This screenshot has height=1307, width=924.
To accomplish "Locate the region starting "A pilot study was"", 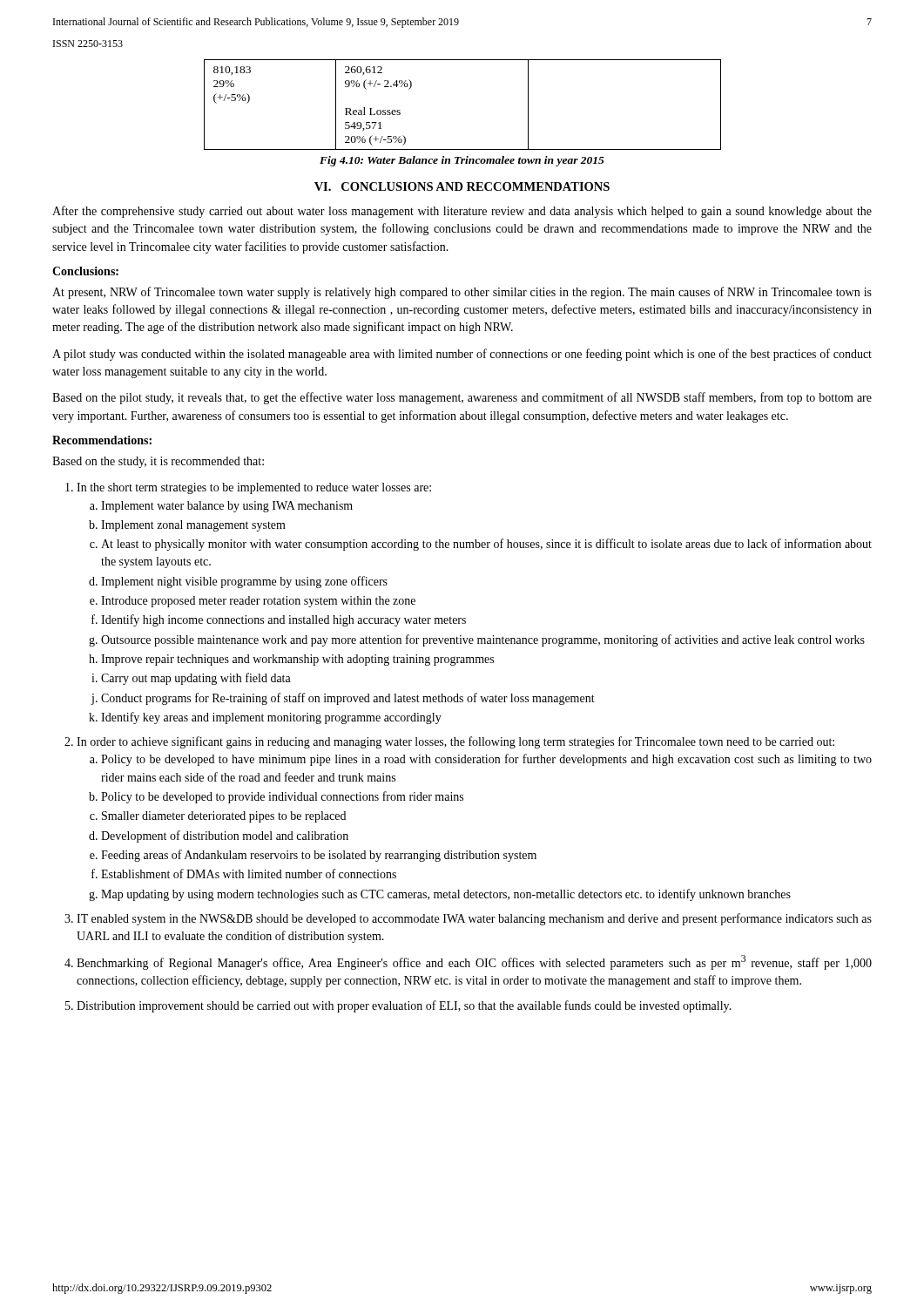I will 462,363.
